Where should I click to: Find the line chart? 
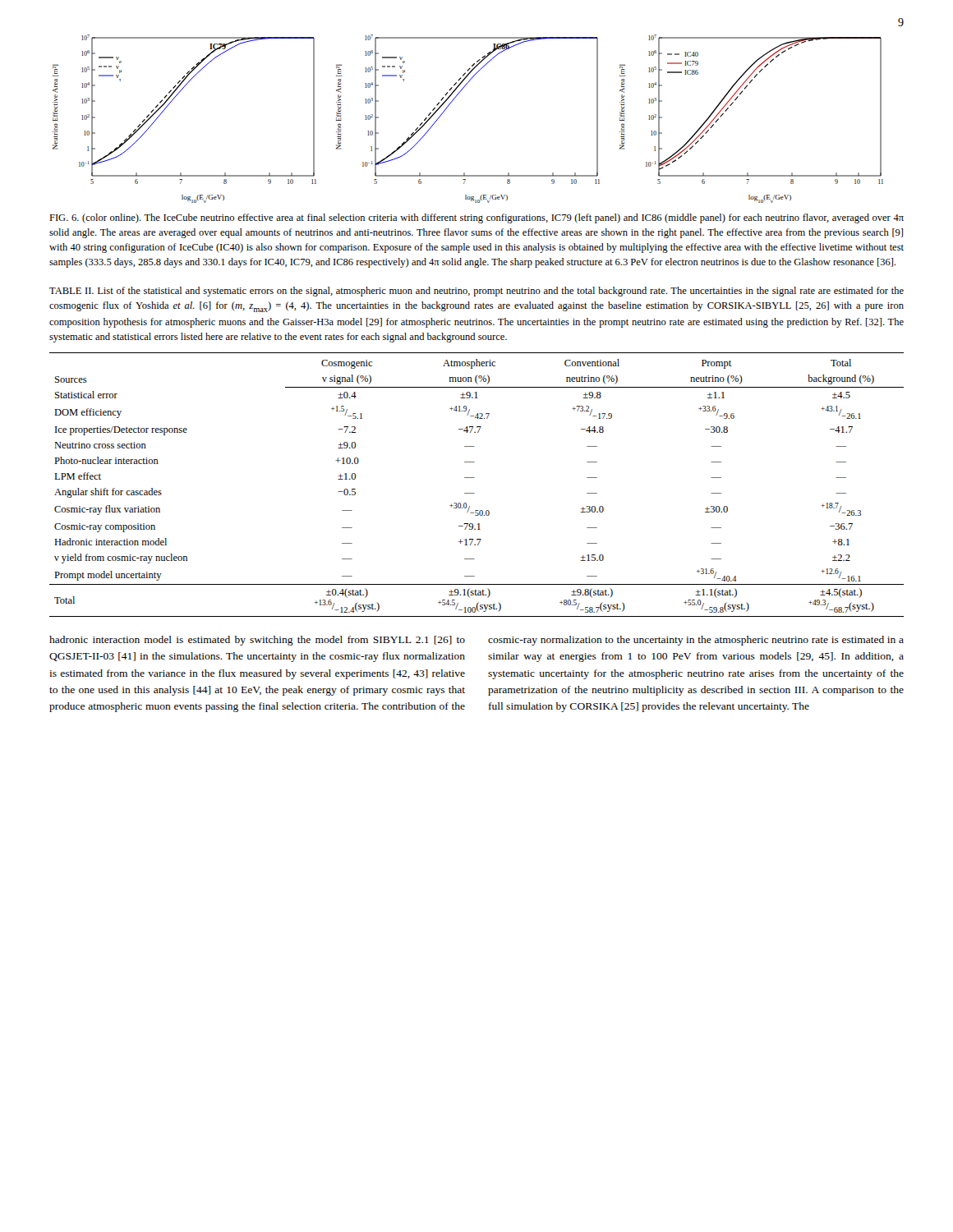pos(476,117)
